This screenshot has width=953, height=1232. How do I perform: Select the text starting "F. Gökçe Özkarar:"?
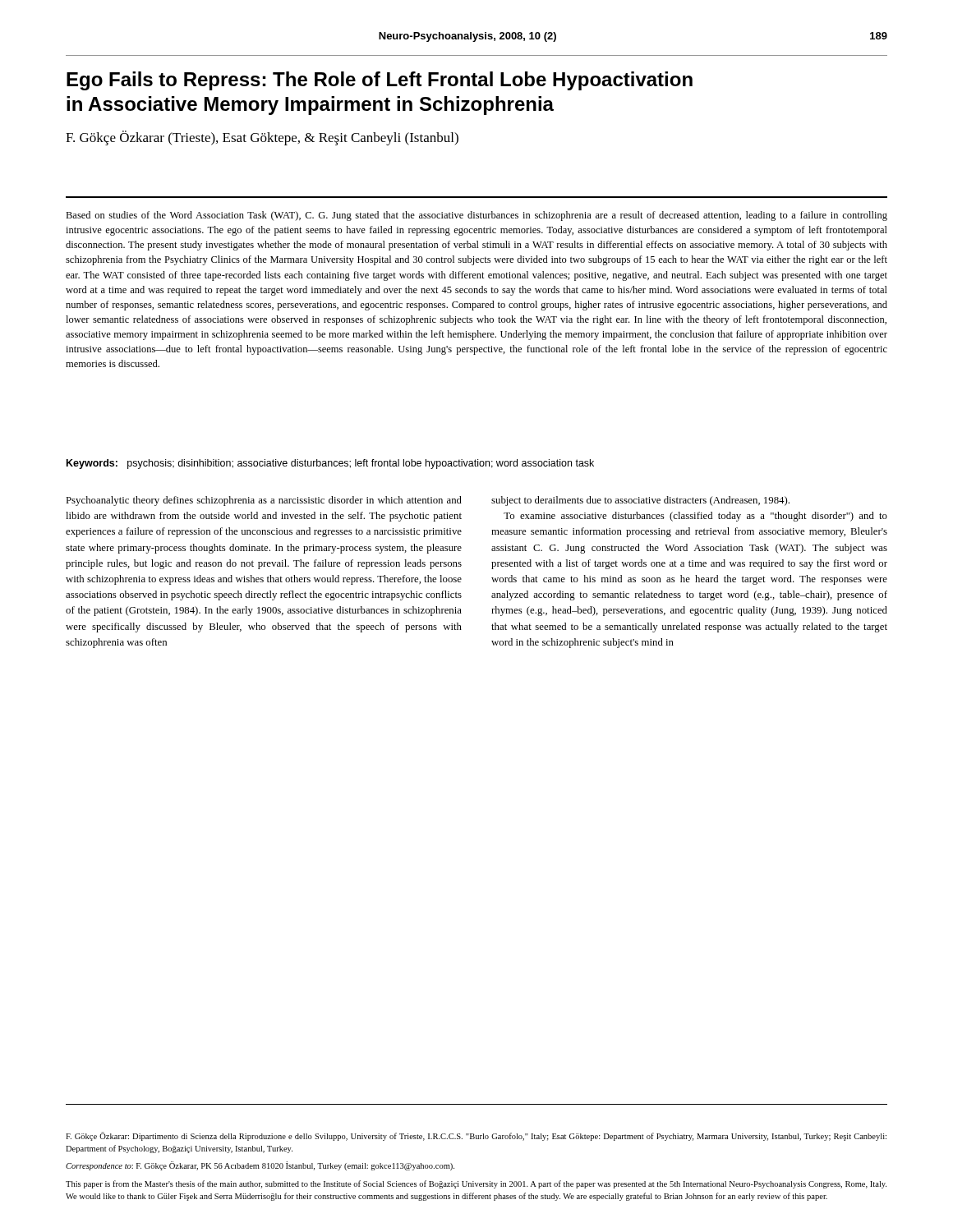tap(476, 1142)
